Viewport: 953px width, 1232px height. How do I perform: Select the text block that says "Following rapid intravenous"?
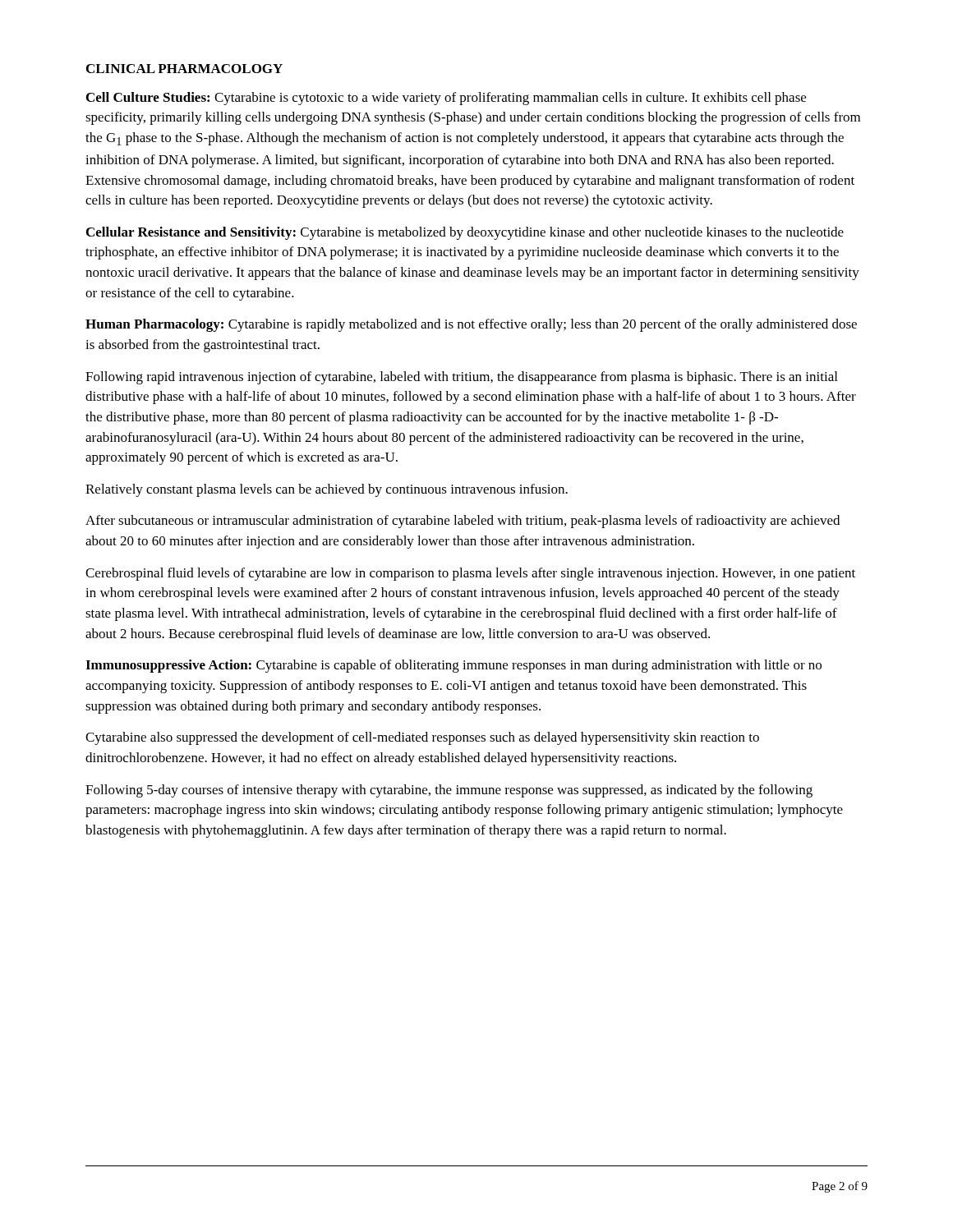[476, 417]
